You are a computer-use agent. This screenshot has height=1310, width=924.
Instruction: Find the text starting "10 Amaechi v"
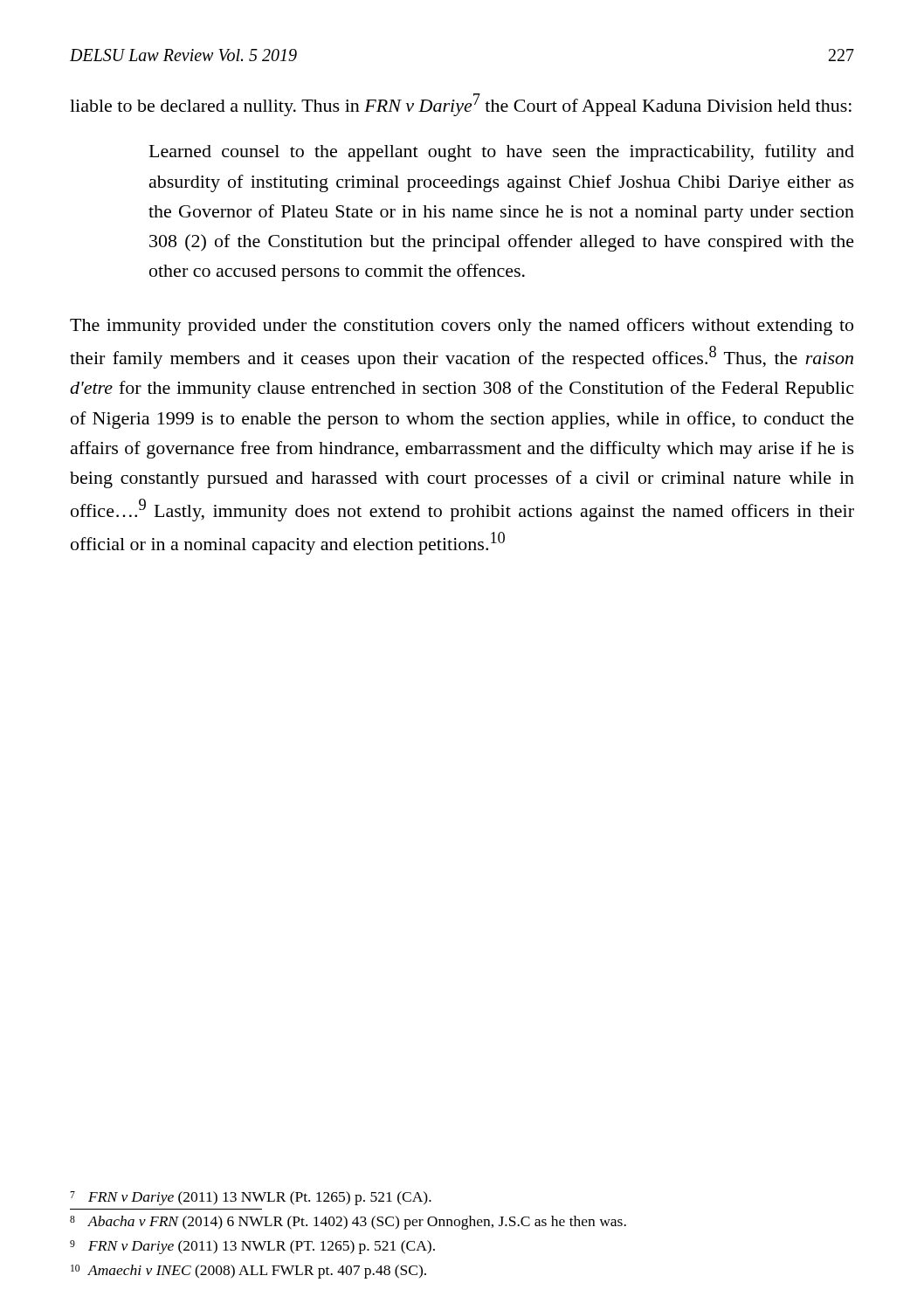coord(248,1272)
